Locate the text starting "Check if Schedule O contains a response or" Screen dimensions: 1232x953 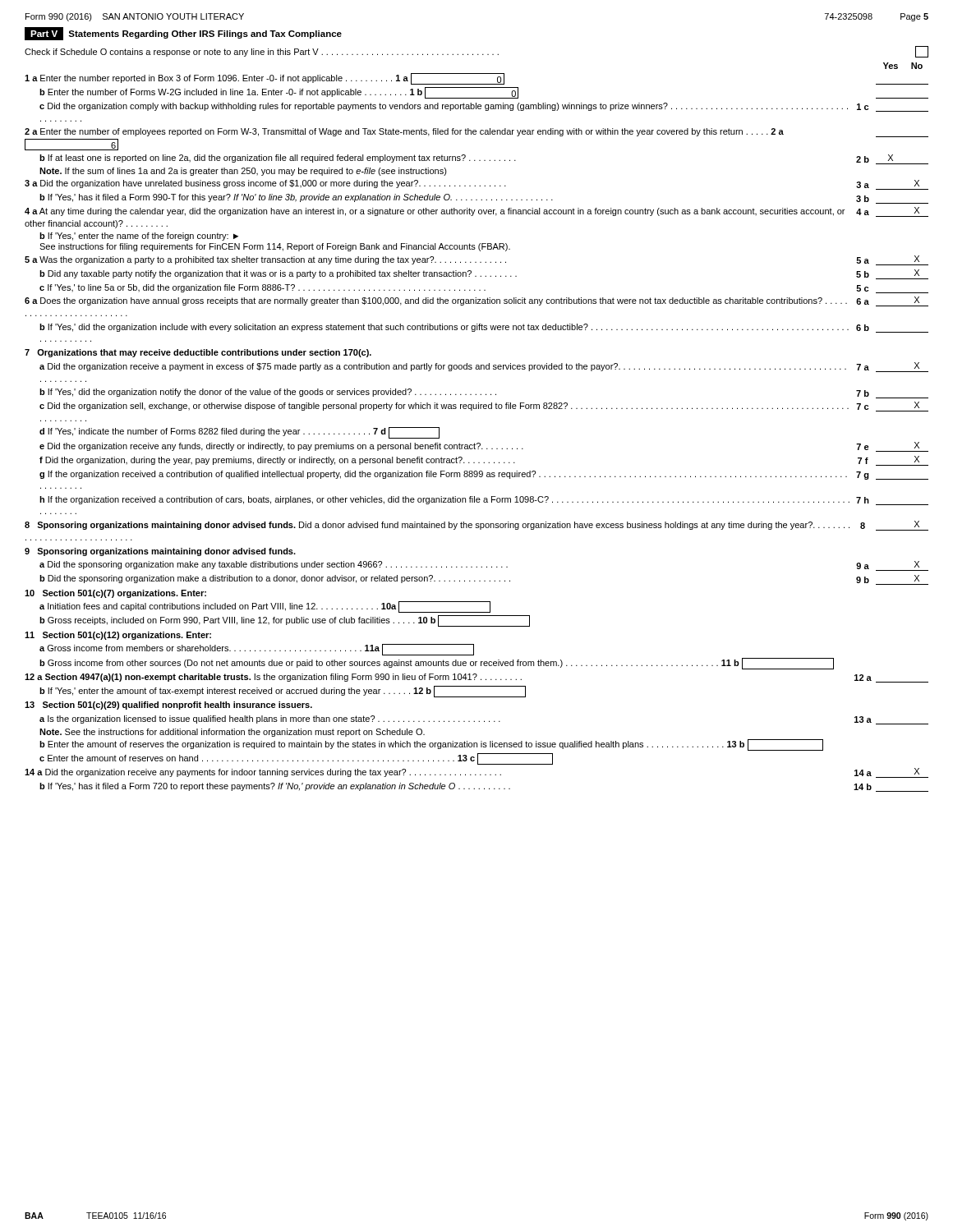pyautogui.click(x=476, y=52)
